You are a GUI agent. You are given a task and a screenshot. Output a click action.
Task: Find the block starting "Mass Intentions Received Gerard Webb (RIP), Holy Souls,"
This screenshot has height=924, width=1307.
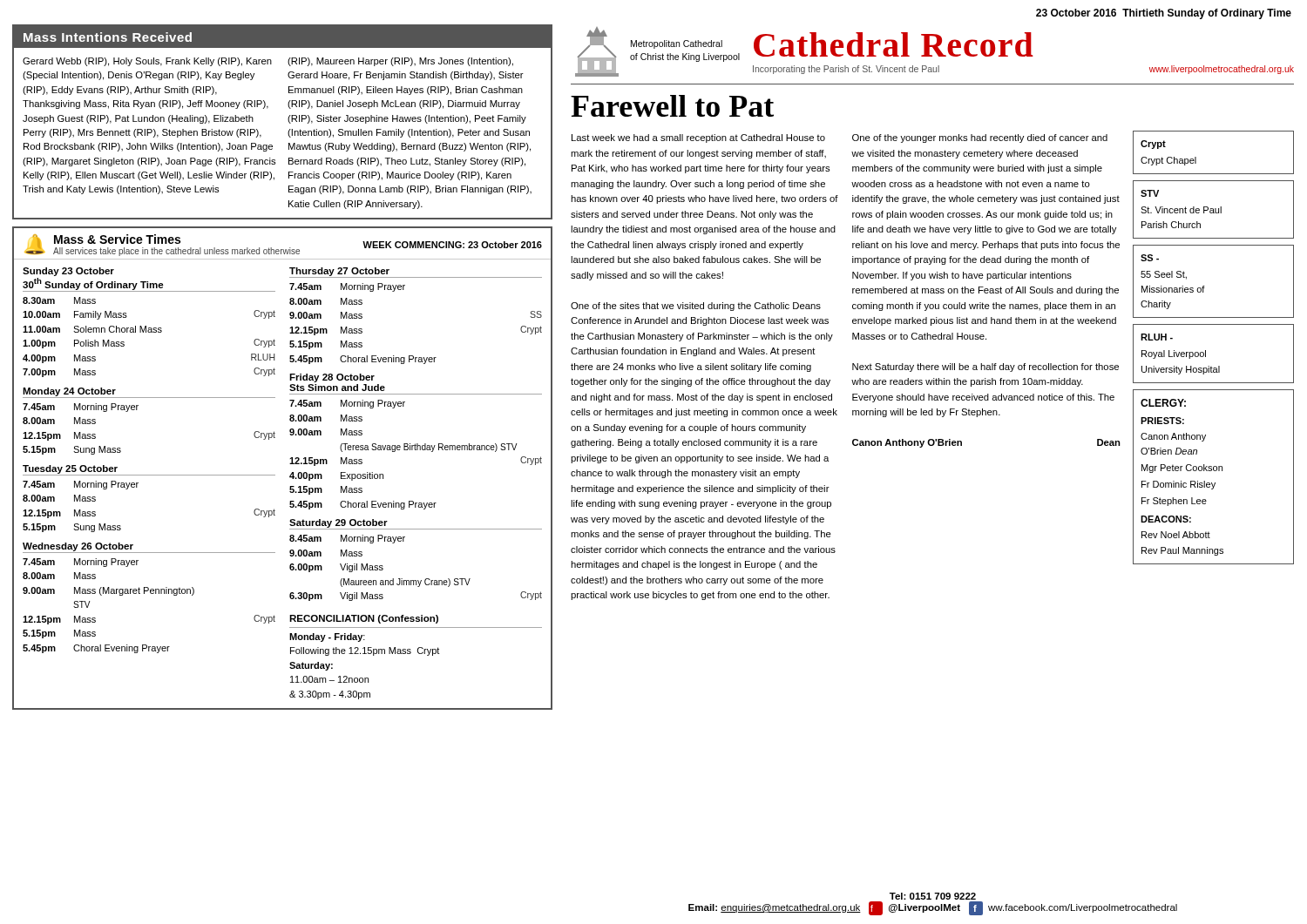click(x=282, y=119)
